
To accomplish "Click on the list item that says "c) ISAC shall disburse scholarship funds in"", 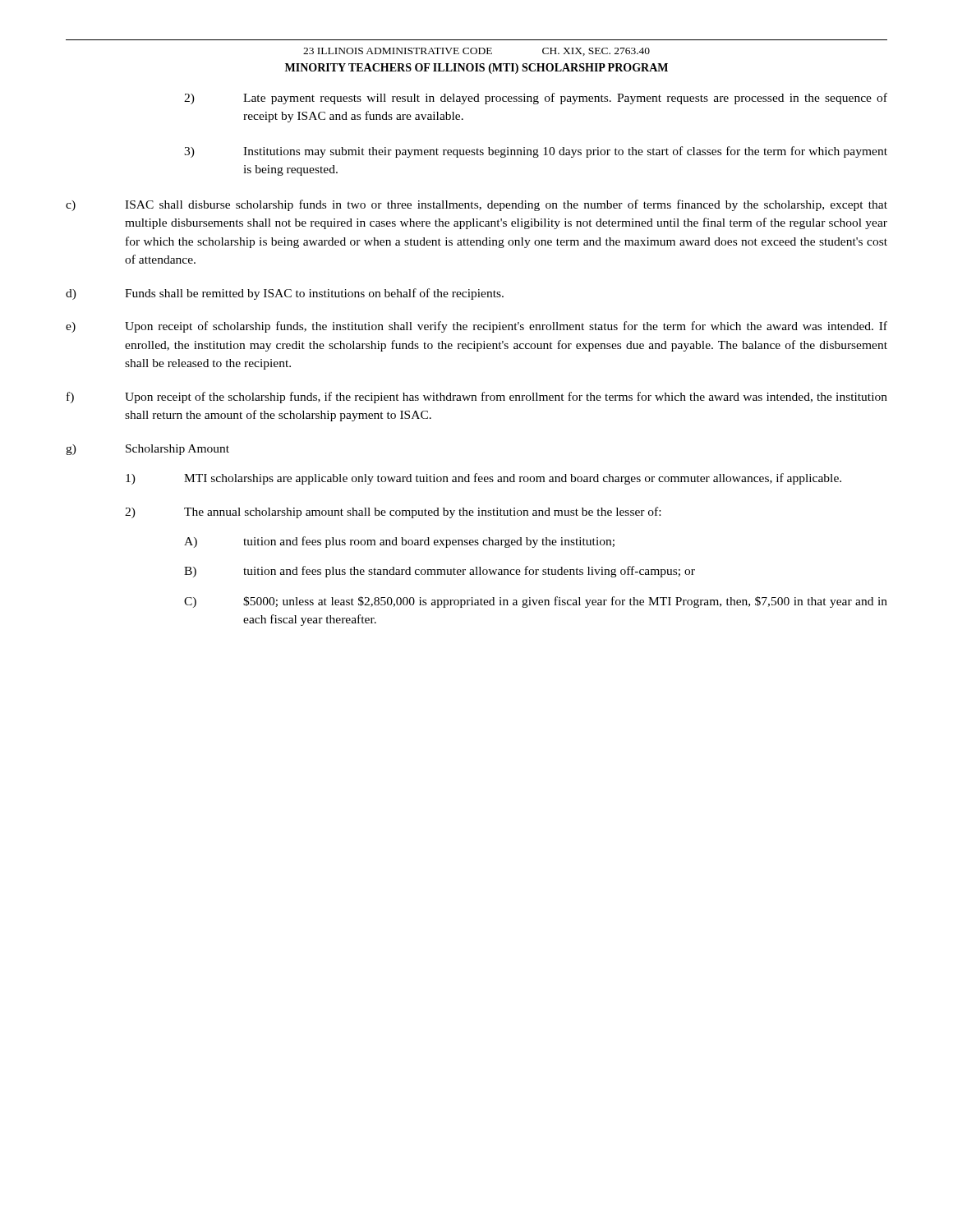I will pos(476,232).
